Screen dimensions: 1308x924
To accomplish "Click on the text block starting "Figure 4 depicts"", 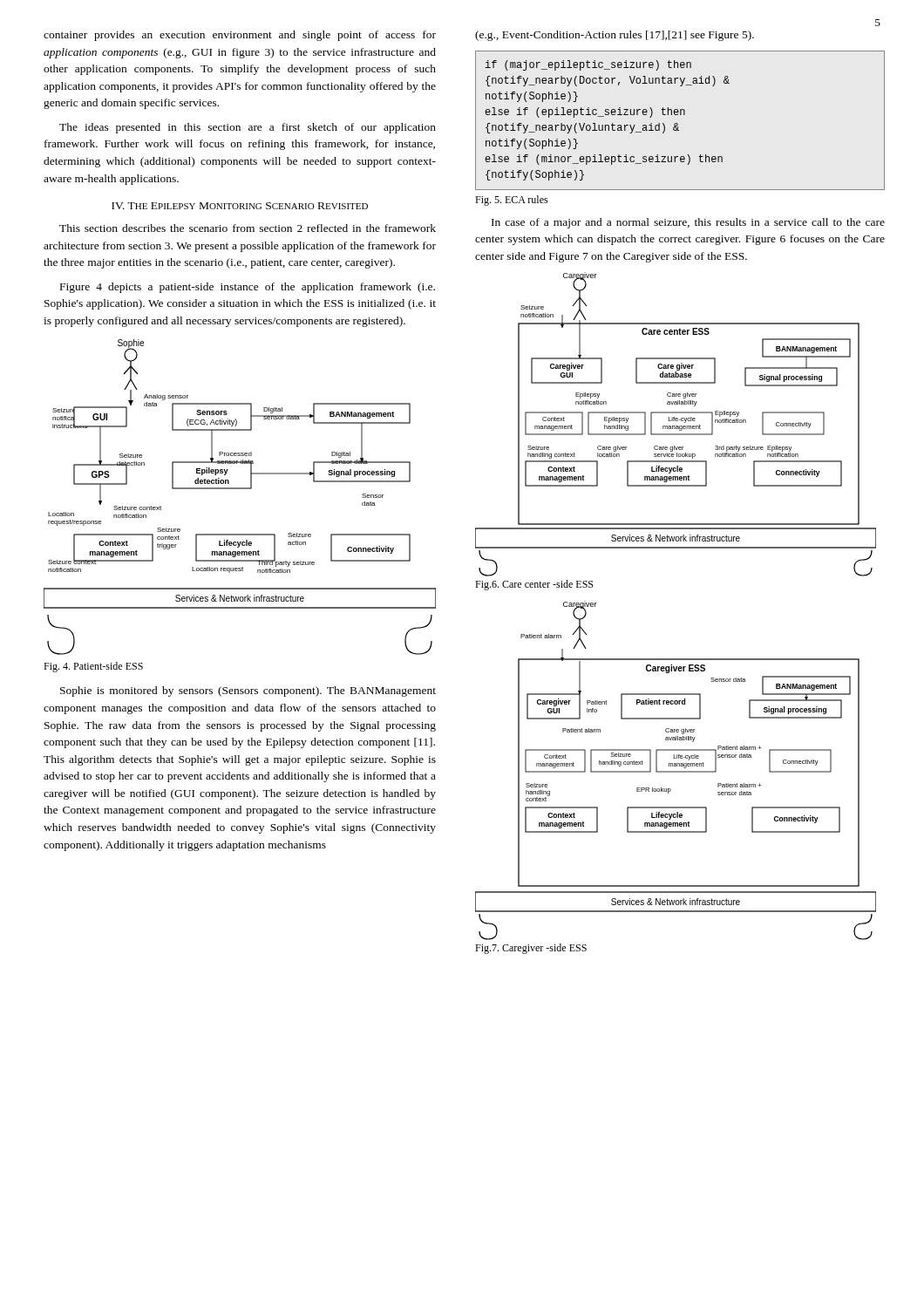I will point(240,304).
